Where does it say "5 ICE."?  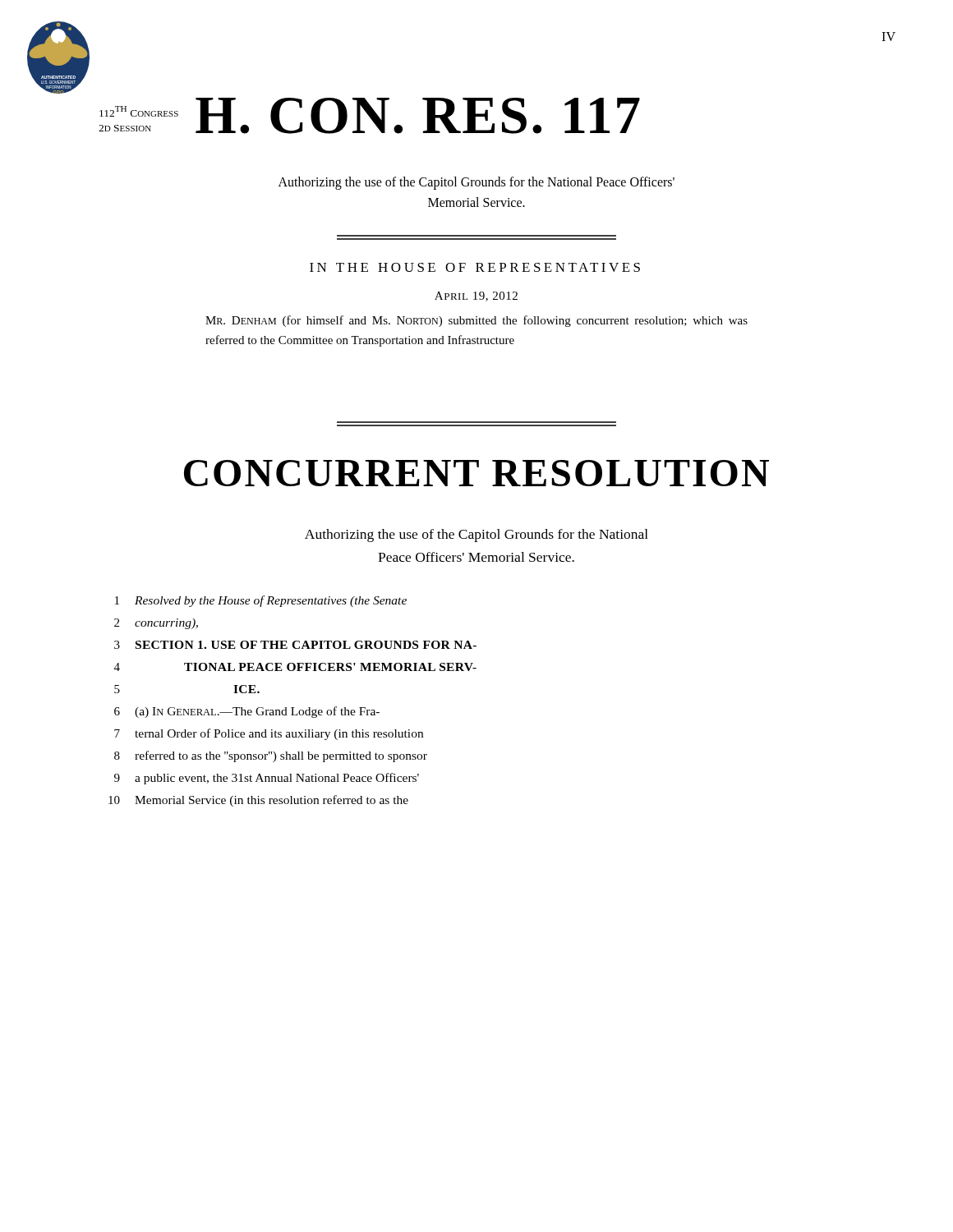click(117, 689)
